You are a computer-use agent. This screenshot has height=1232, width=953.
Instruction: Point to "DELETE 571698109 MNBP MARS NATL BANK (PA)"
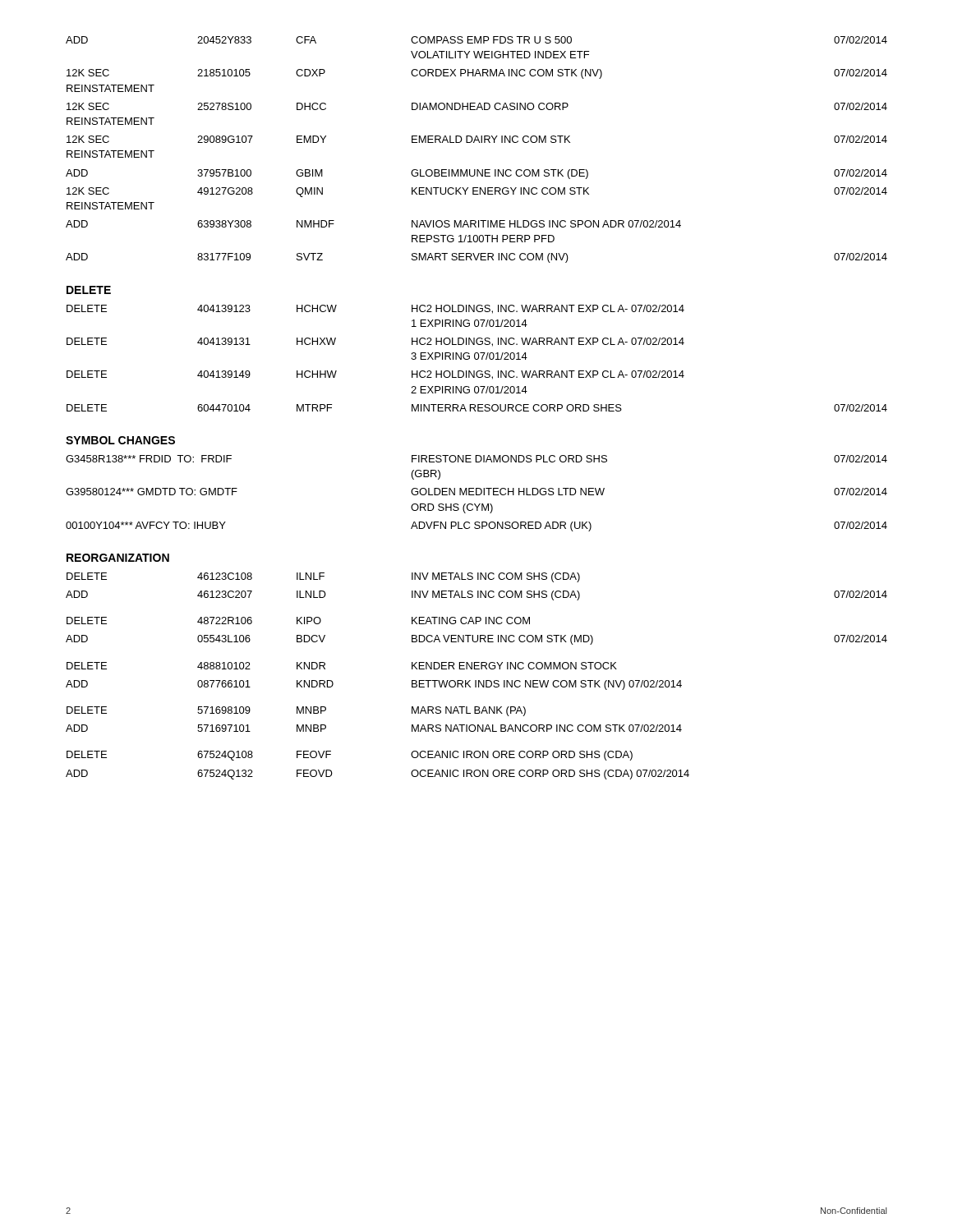click(x=435, y=711)
